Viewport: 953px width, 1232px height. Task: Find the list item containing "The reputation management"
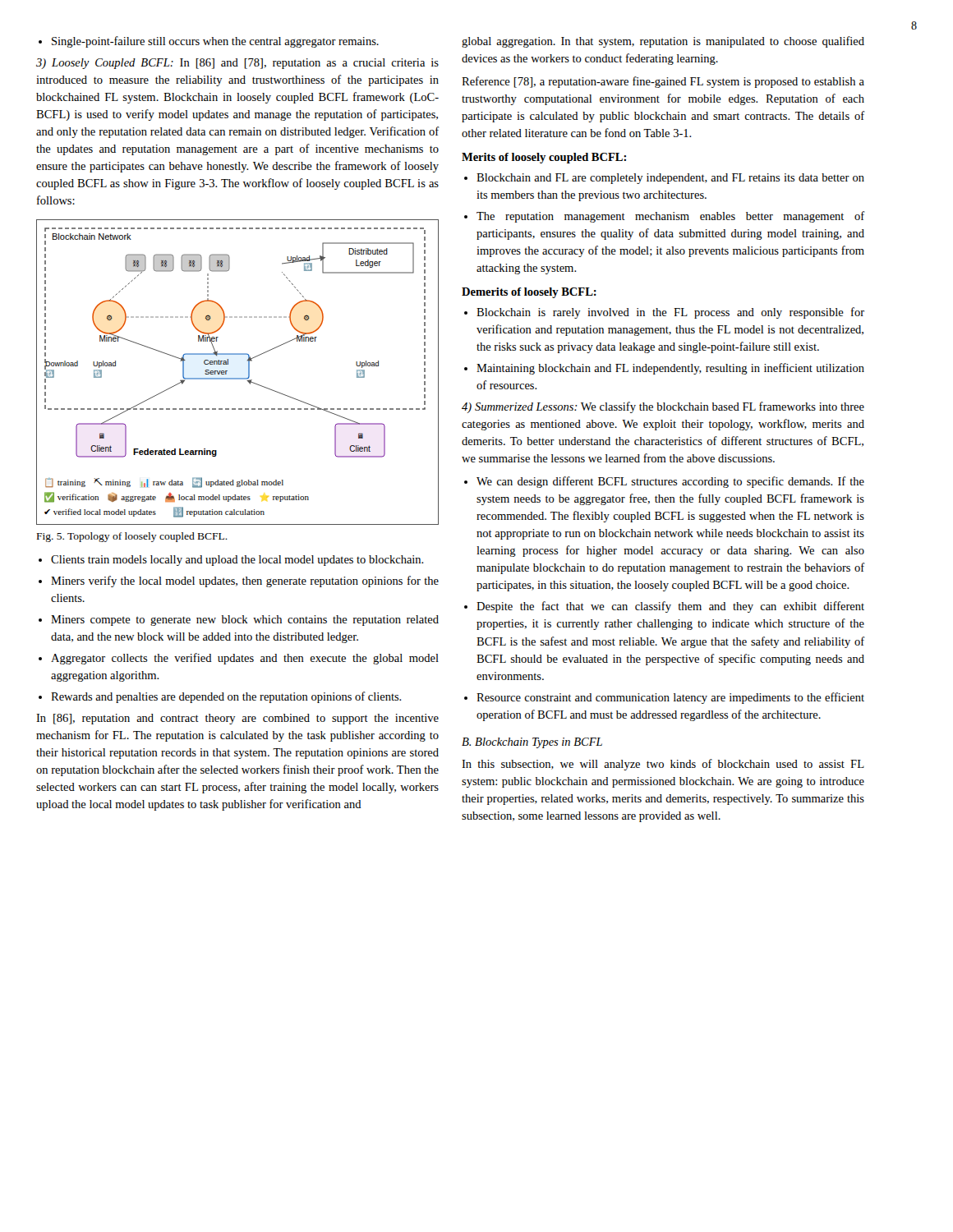pyautogui.click(x=663, y=242)
